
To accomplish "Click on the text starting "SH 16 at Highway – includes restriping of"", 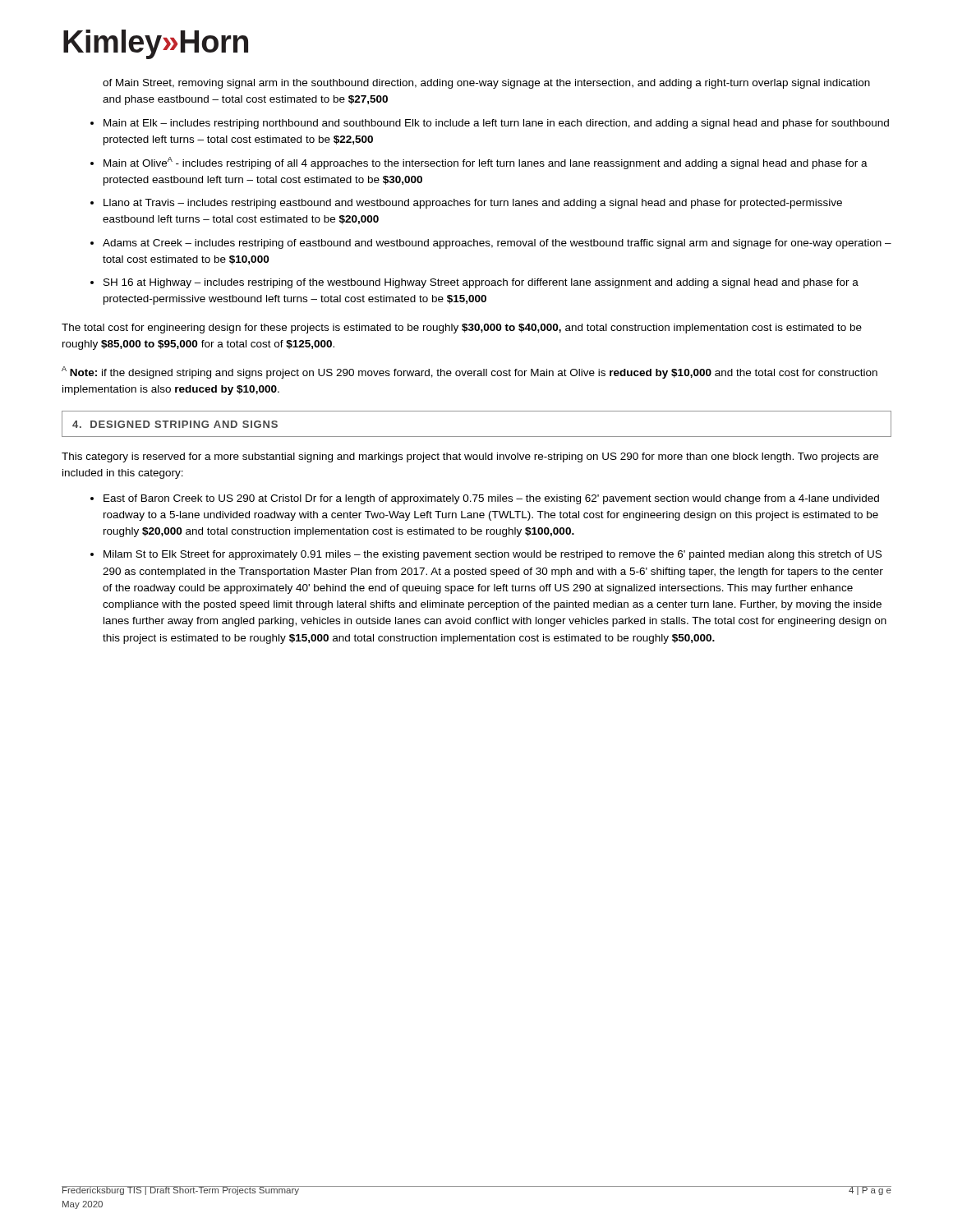I will 481,290.
